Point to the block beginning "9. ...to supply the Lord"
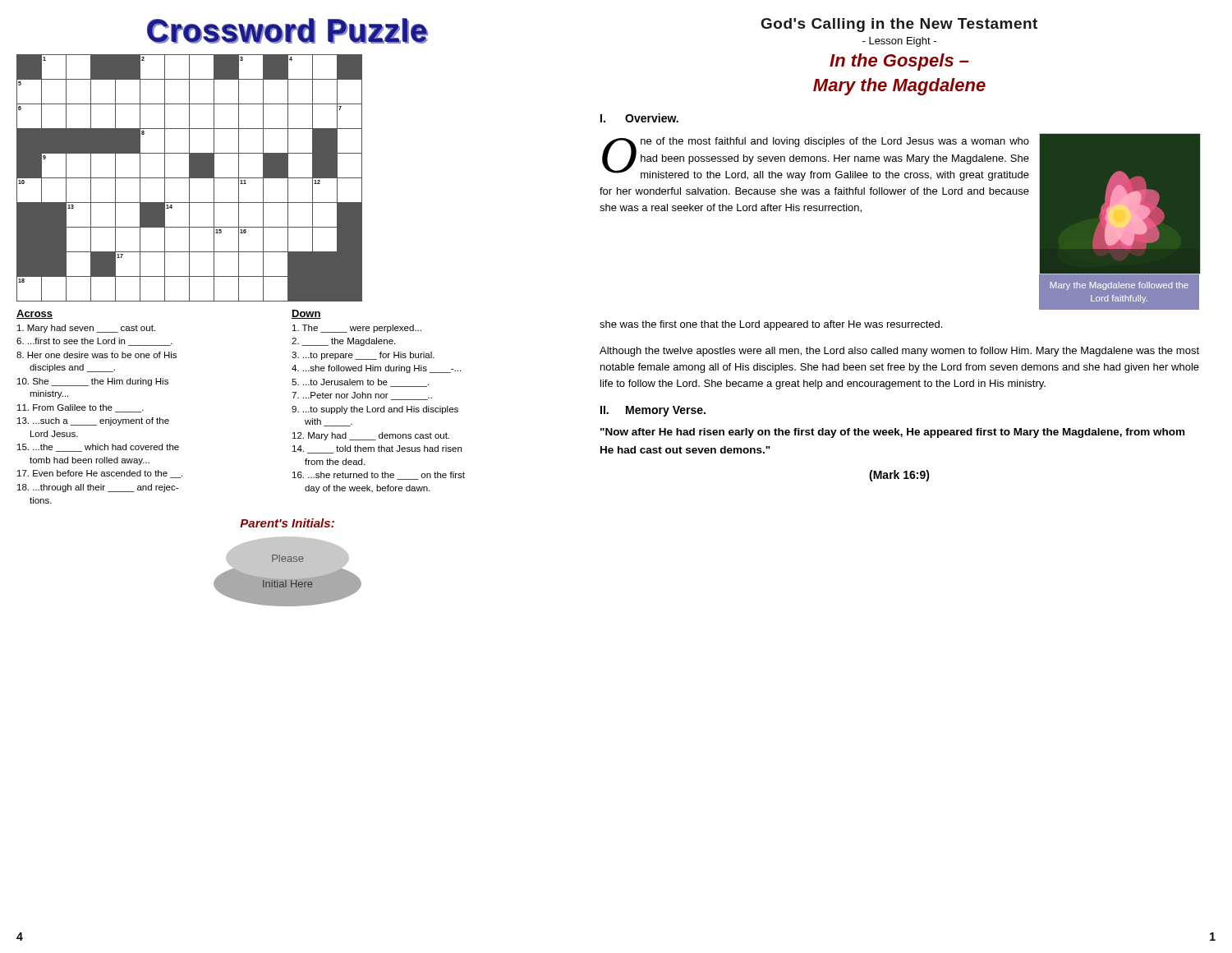 [x=375, y=415]
